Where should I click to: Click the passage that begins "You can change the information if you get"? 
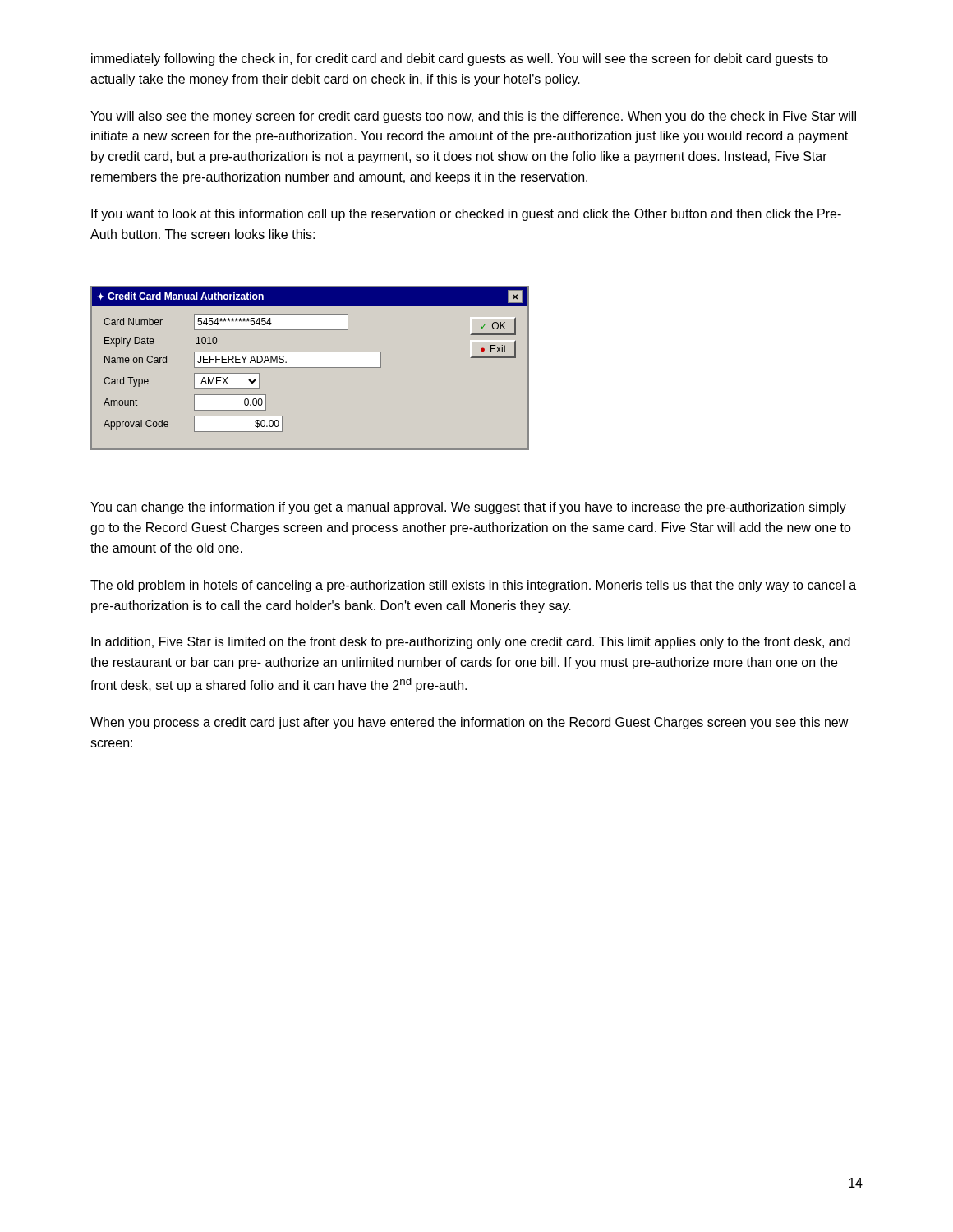471,528
